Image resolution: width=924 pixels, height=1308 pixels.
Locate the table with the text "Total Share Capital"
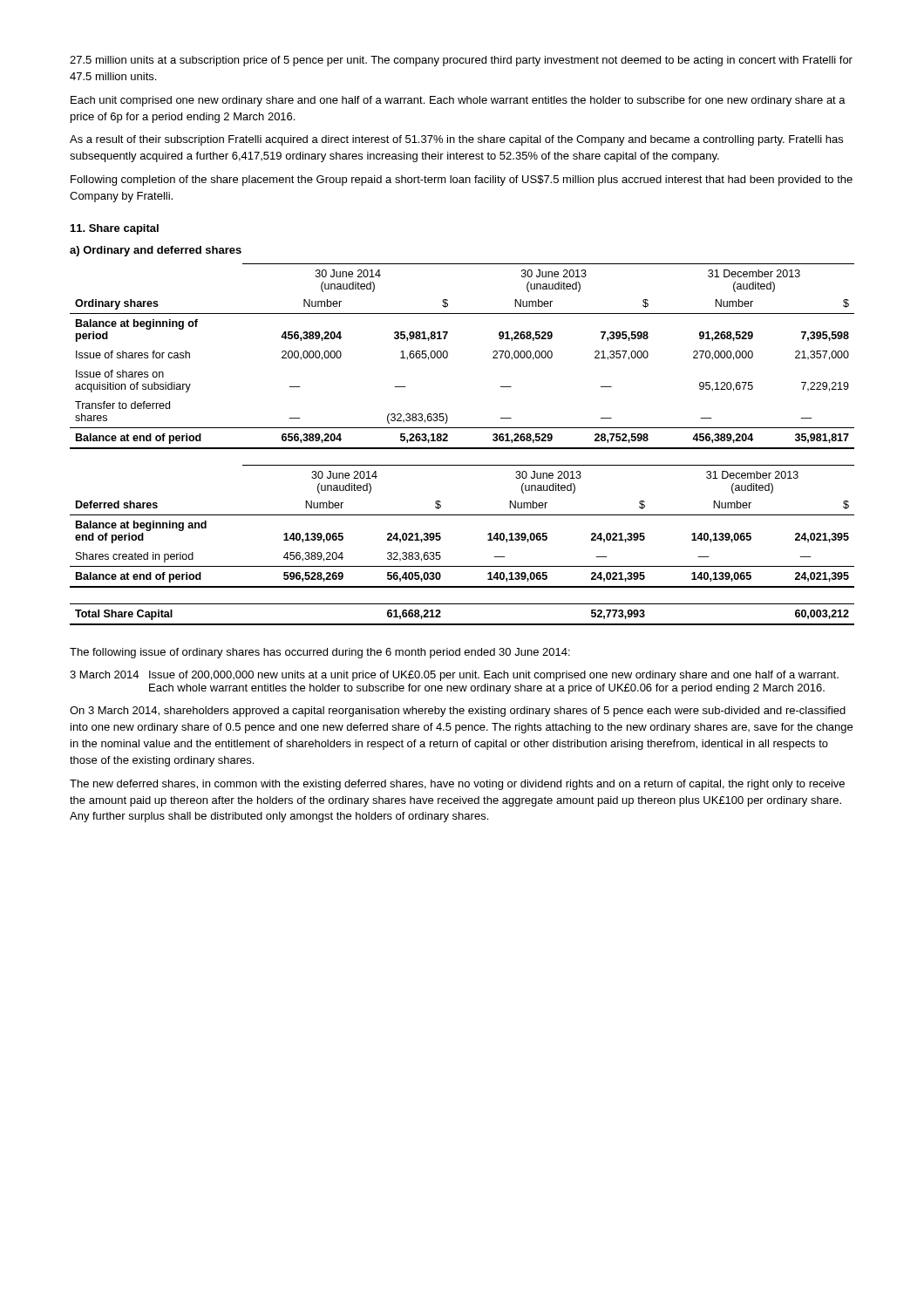(462, 615)
